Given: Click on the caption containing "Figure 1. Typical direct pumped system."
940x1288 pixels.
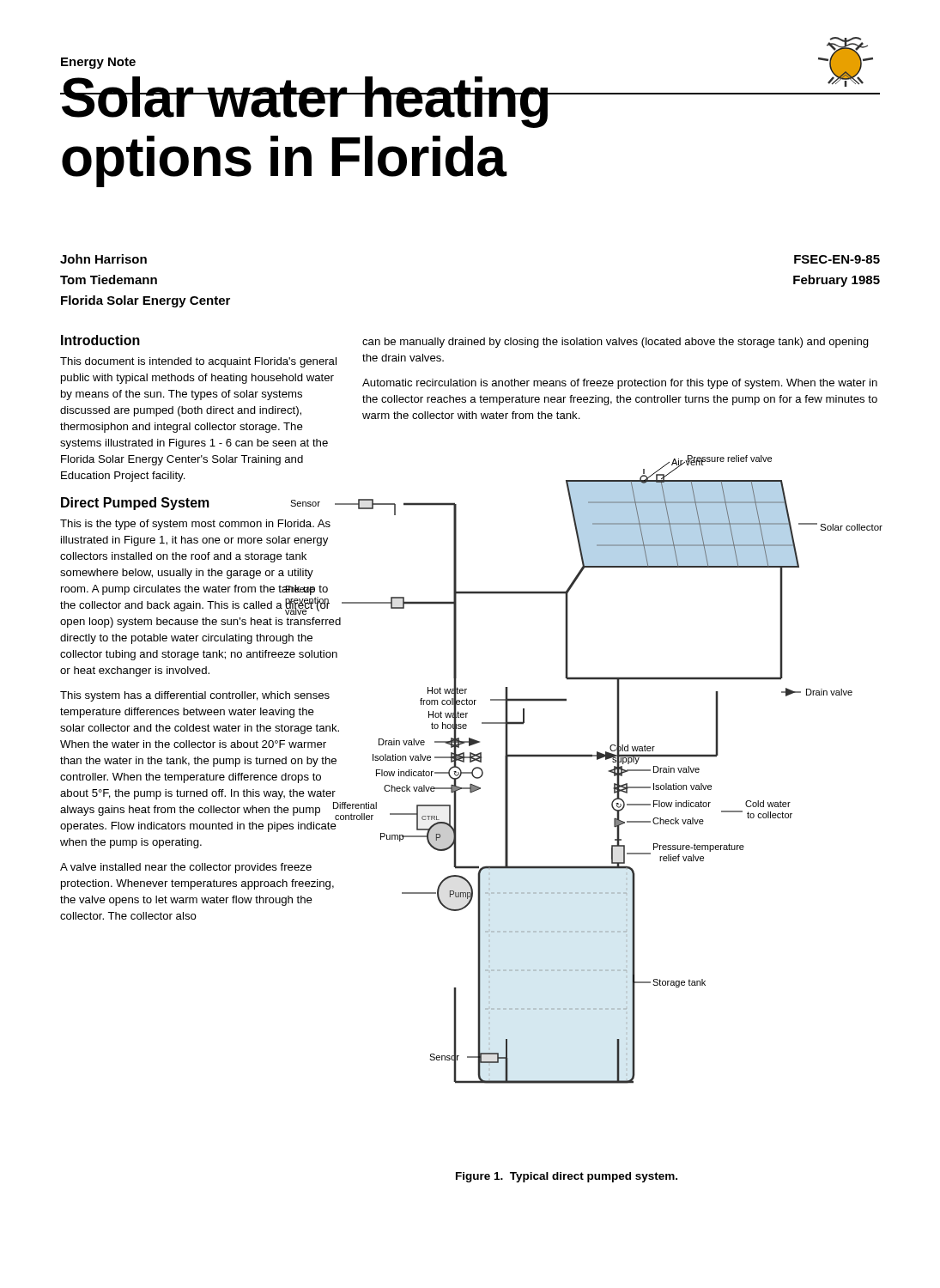Looking at the screenshot, I should (x=567, y=1176).
